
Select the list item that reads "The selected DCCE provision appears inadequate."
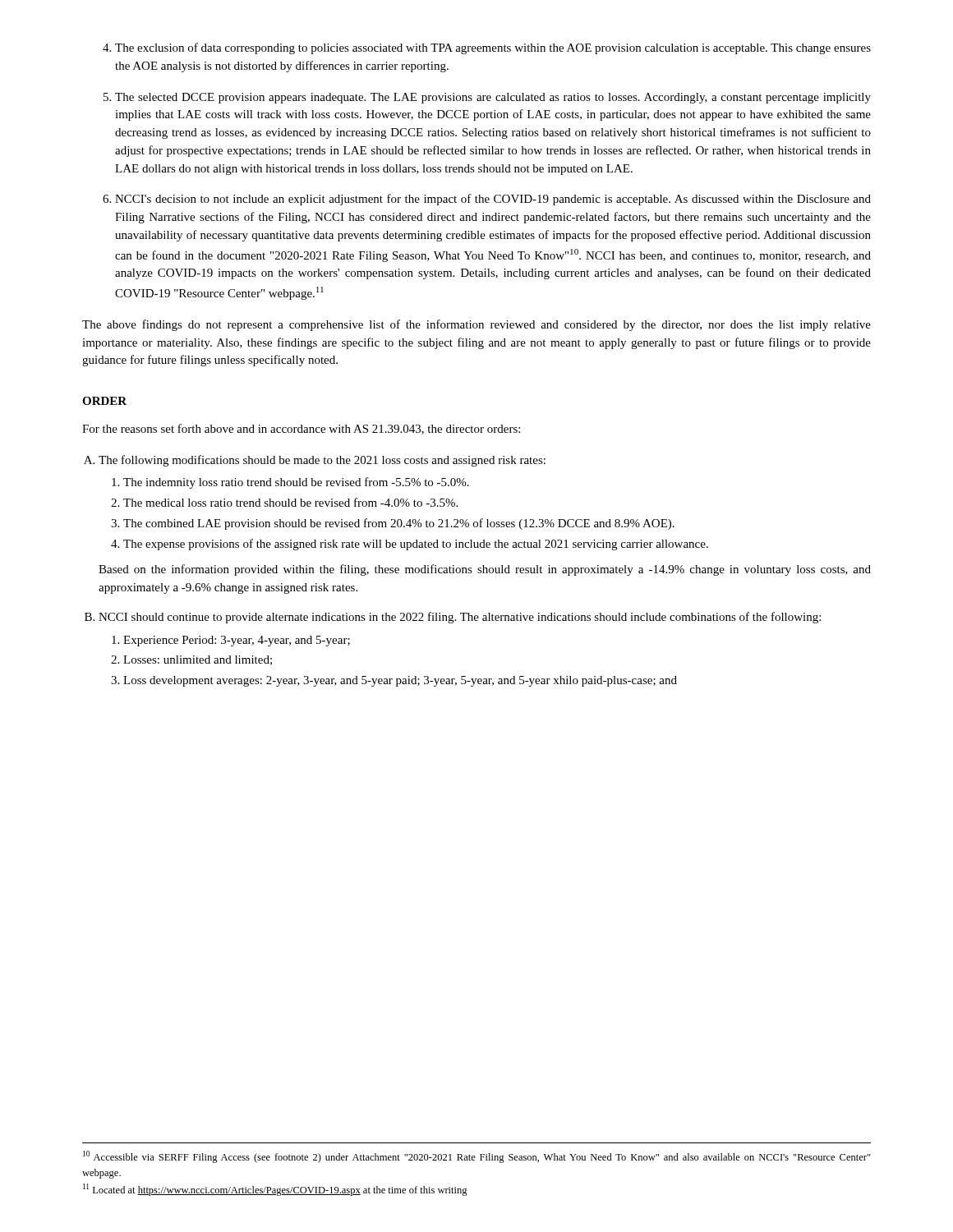click(493, 132)
